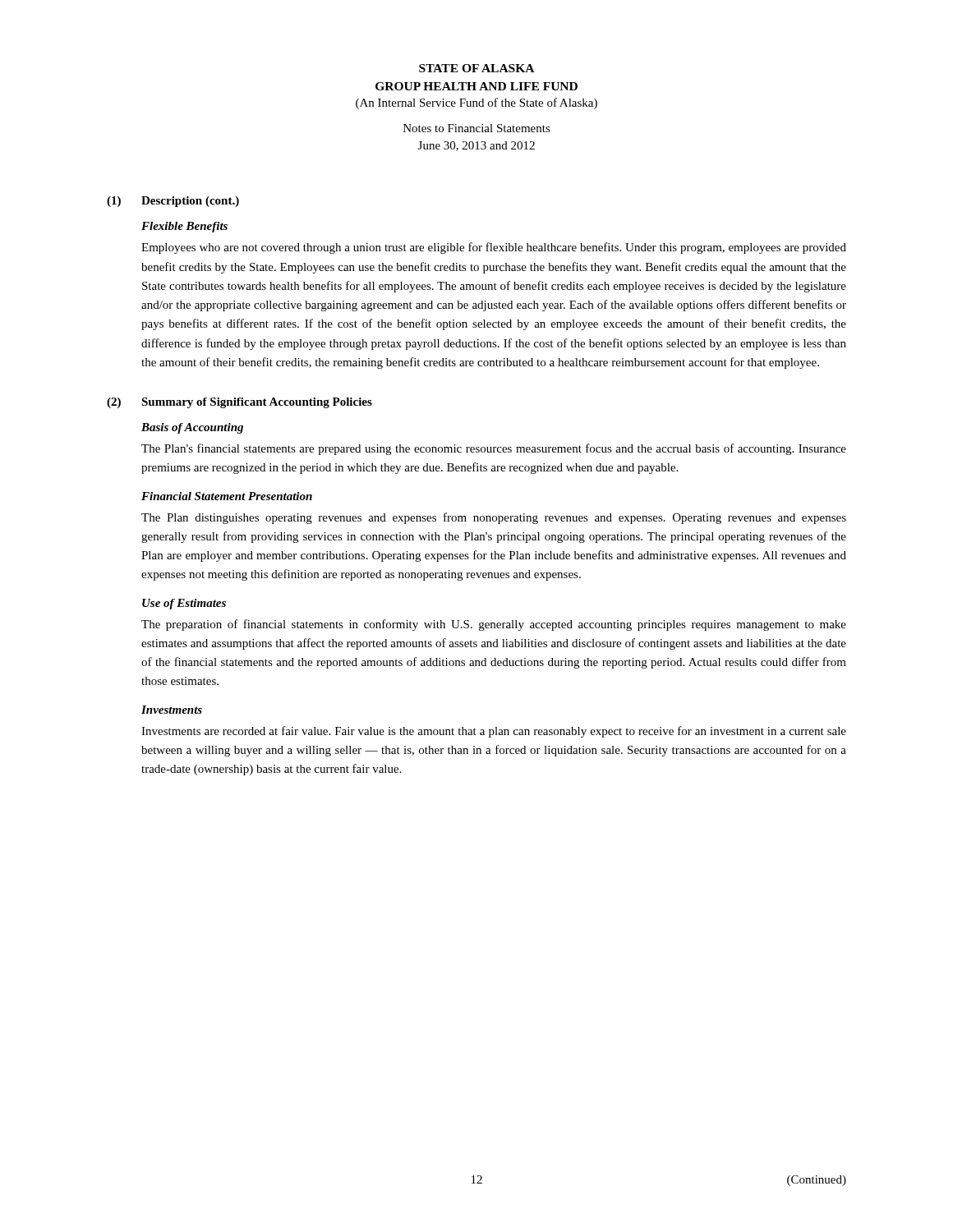Click on the section header containing "Flexible Benefits"
Image resolution: width=953 pixels, height=1232 pixels.
pyautogui.click(x=185, y=226)
